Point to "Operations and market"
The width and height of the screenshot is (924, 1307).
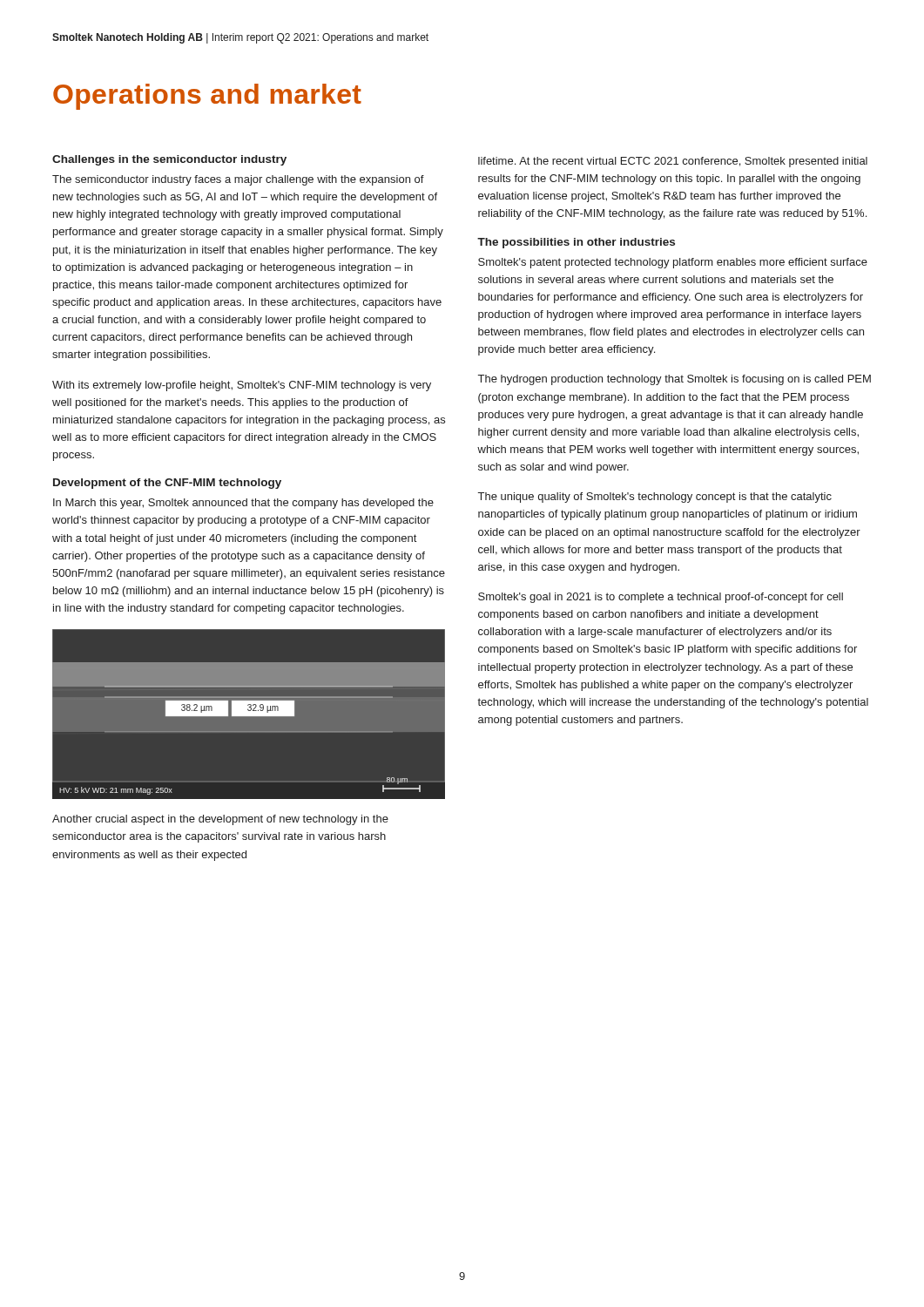[207, 94]
